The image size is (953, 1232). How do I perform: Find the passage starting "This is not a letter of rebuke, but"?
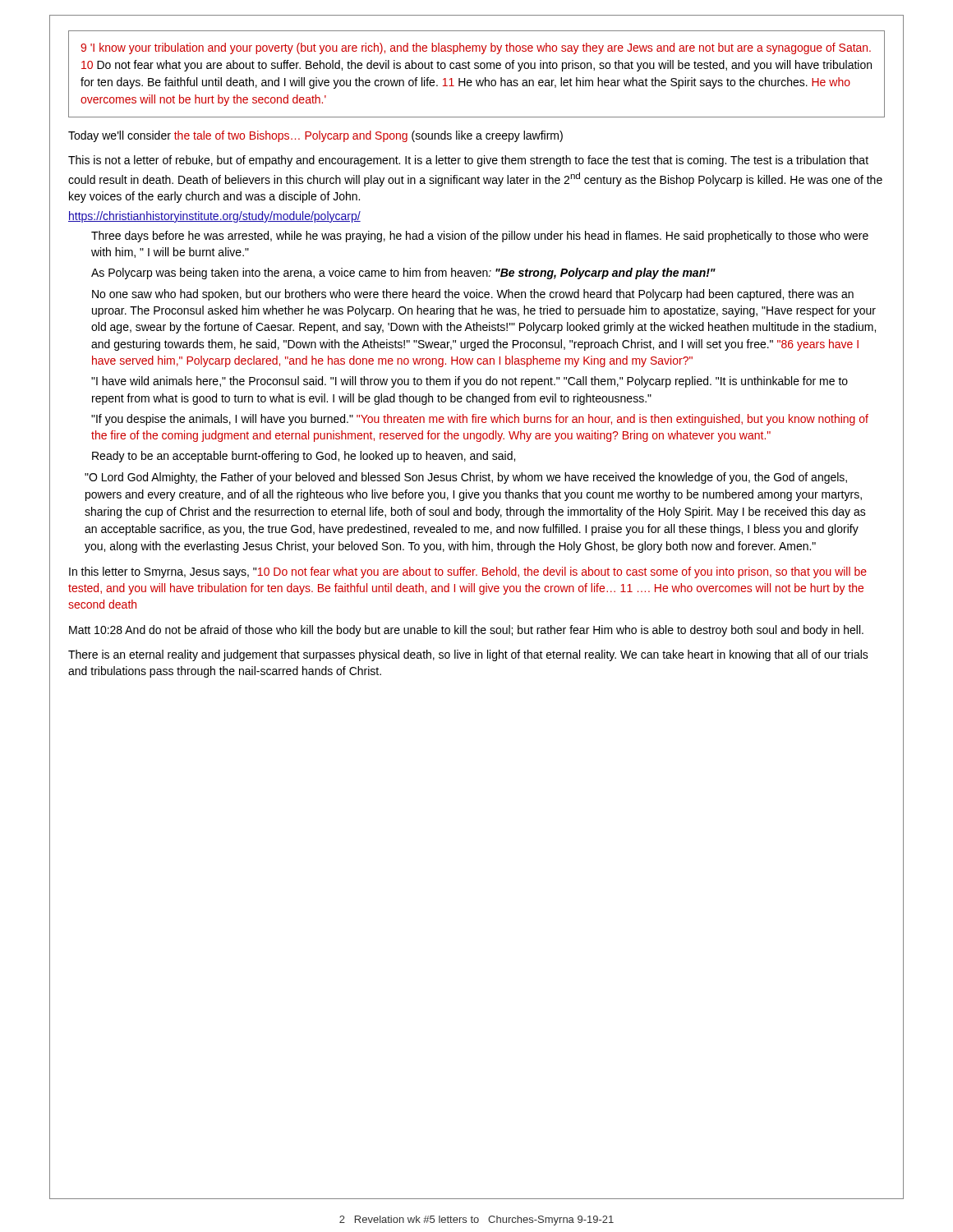pyautogui.click(x=475, y=178)
